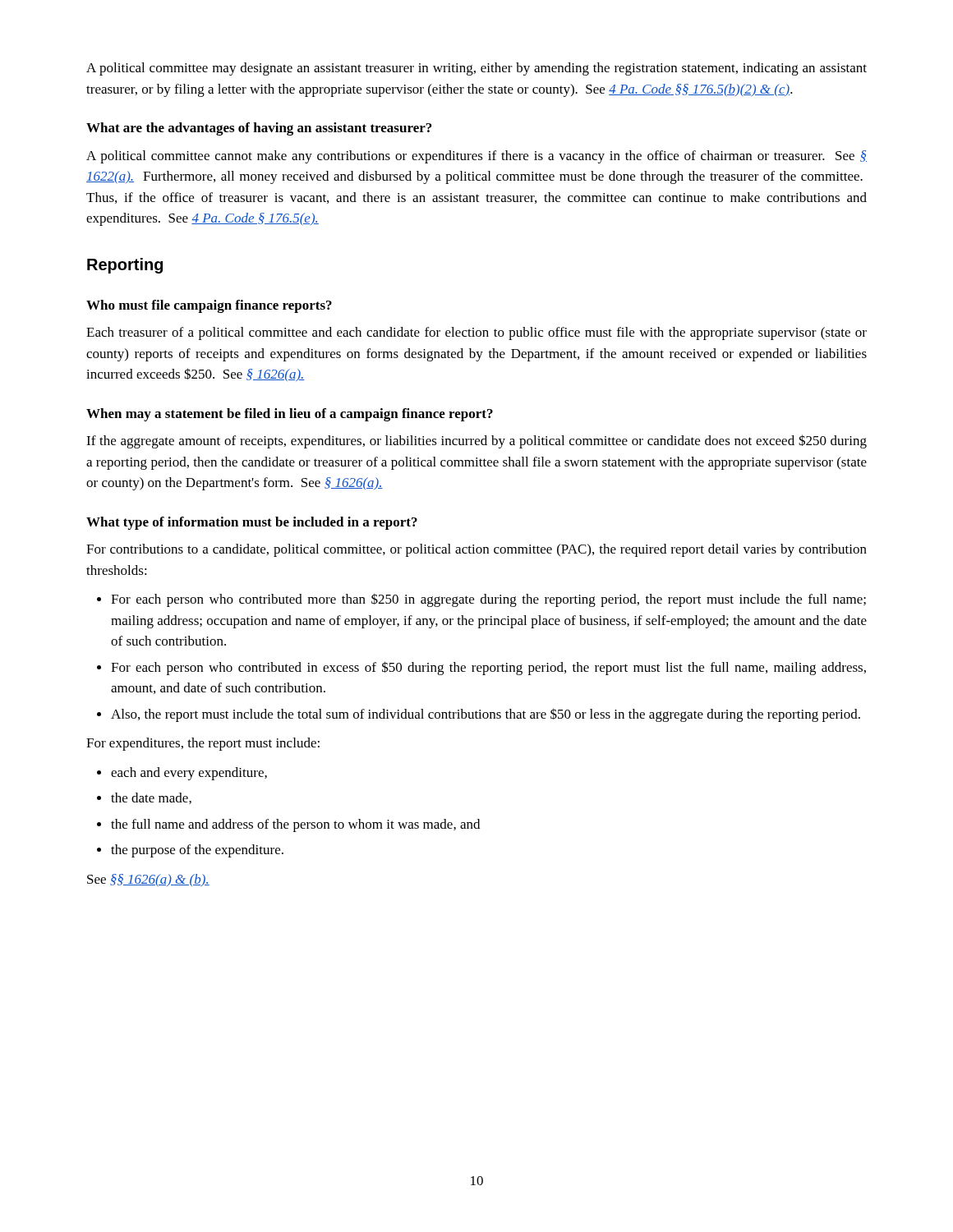The width and height of the screenshot is (953, 1232).
Task: Select the list item that says "the purpose of"
Action: [198, 850]
